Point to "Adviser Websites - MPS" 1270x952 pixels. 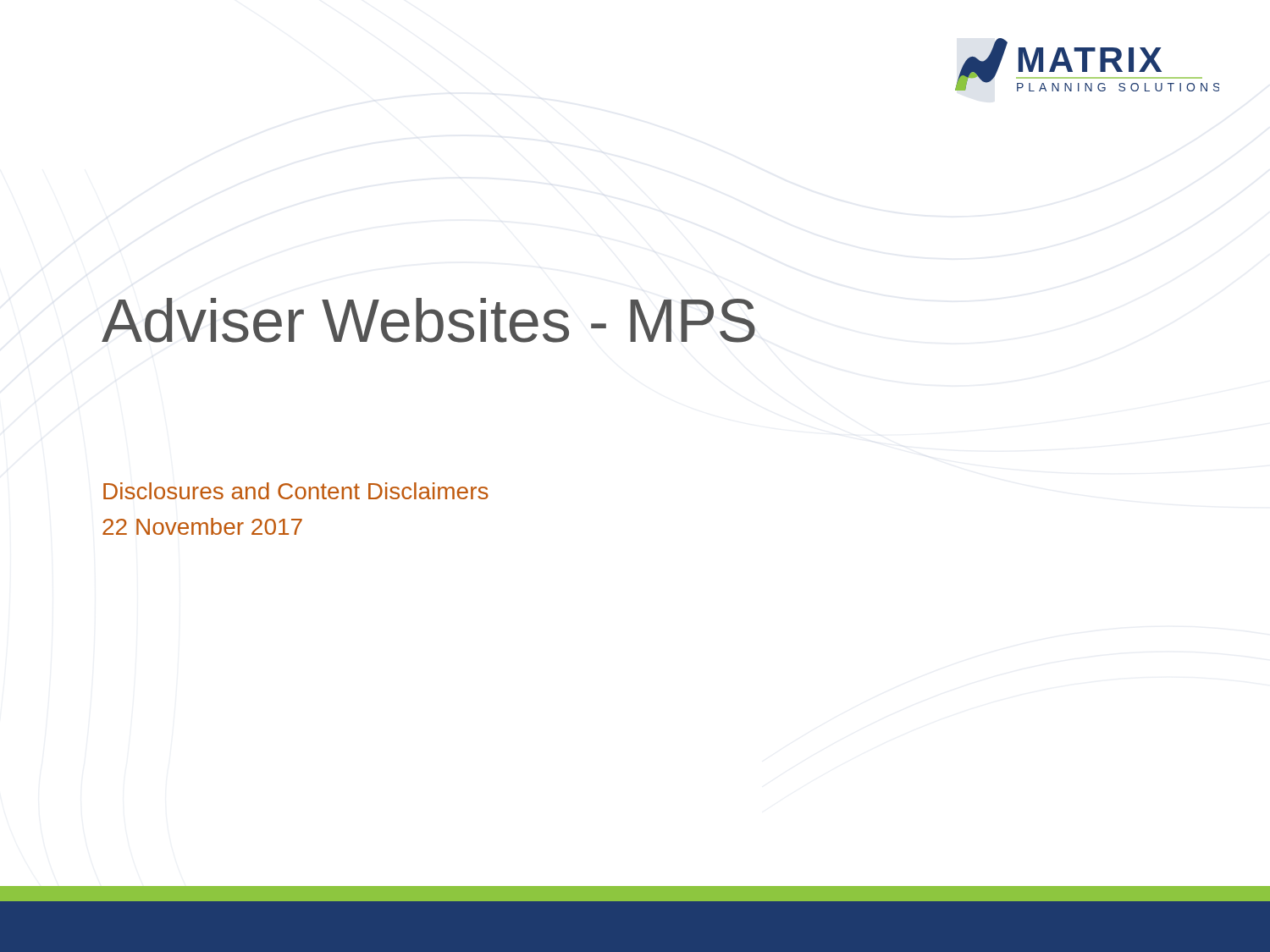(x=483, y=321)
